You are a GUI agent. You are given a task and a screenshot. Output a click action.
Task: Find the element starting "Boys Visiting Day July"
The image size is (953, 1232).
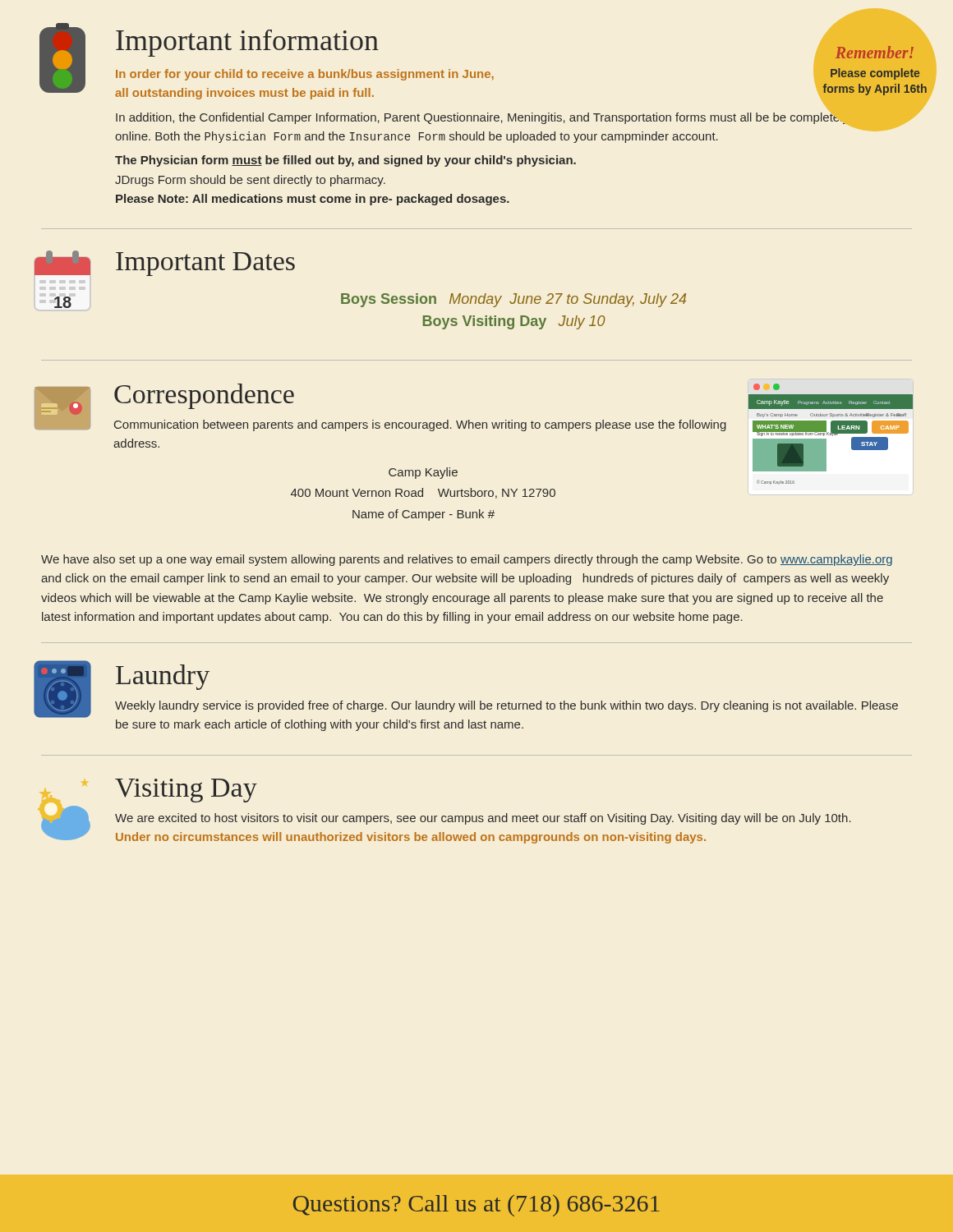(513, 321)
